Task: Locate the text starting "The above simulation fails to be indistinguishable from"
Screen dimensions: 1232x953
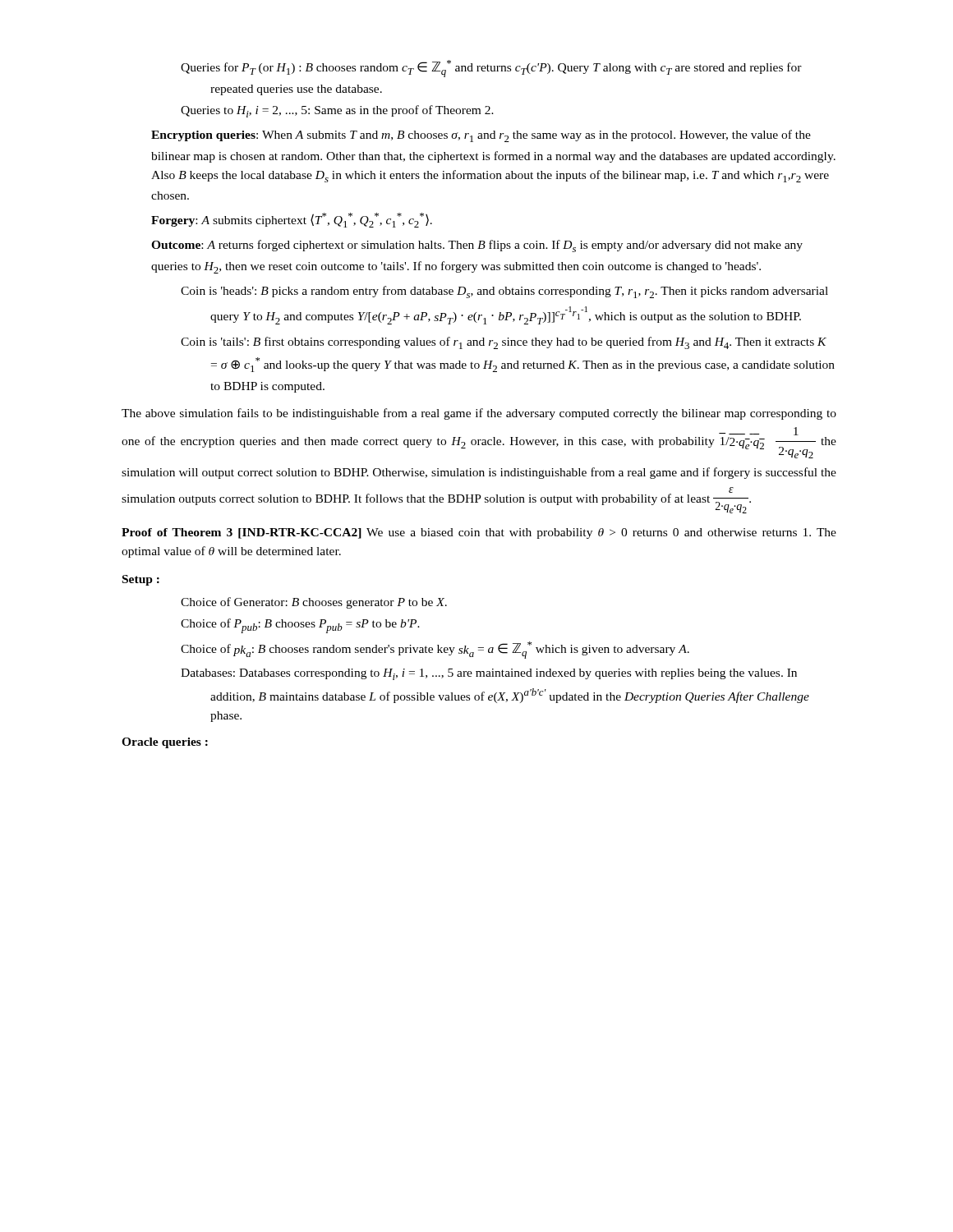Action: pyautogui.click(x=479, y=461)
